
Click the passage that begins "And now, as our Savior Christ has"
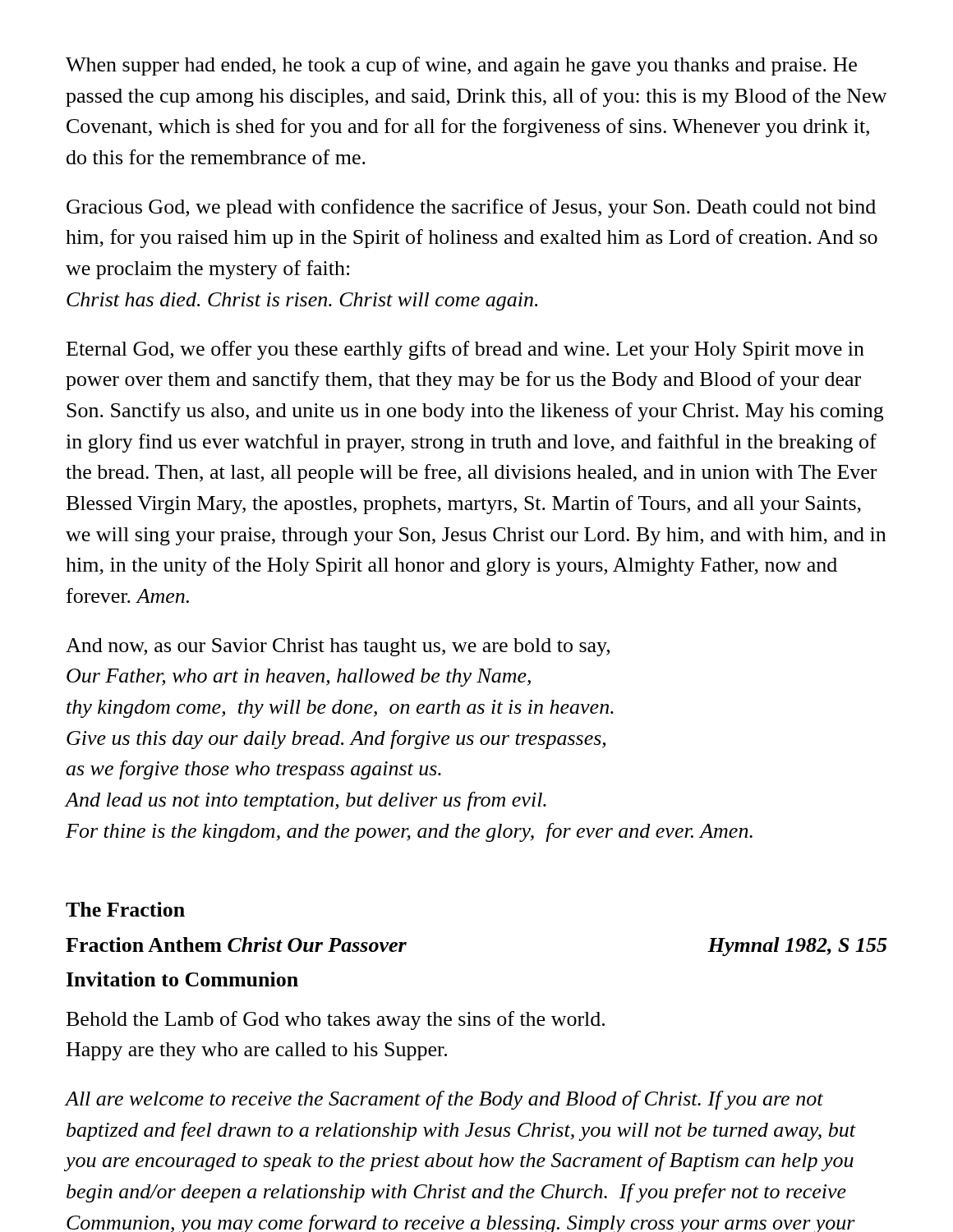(410, 738)
